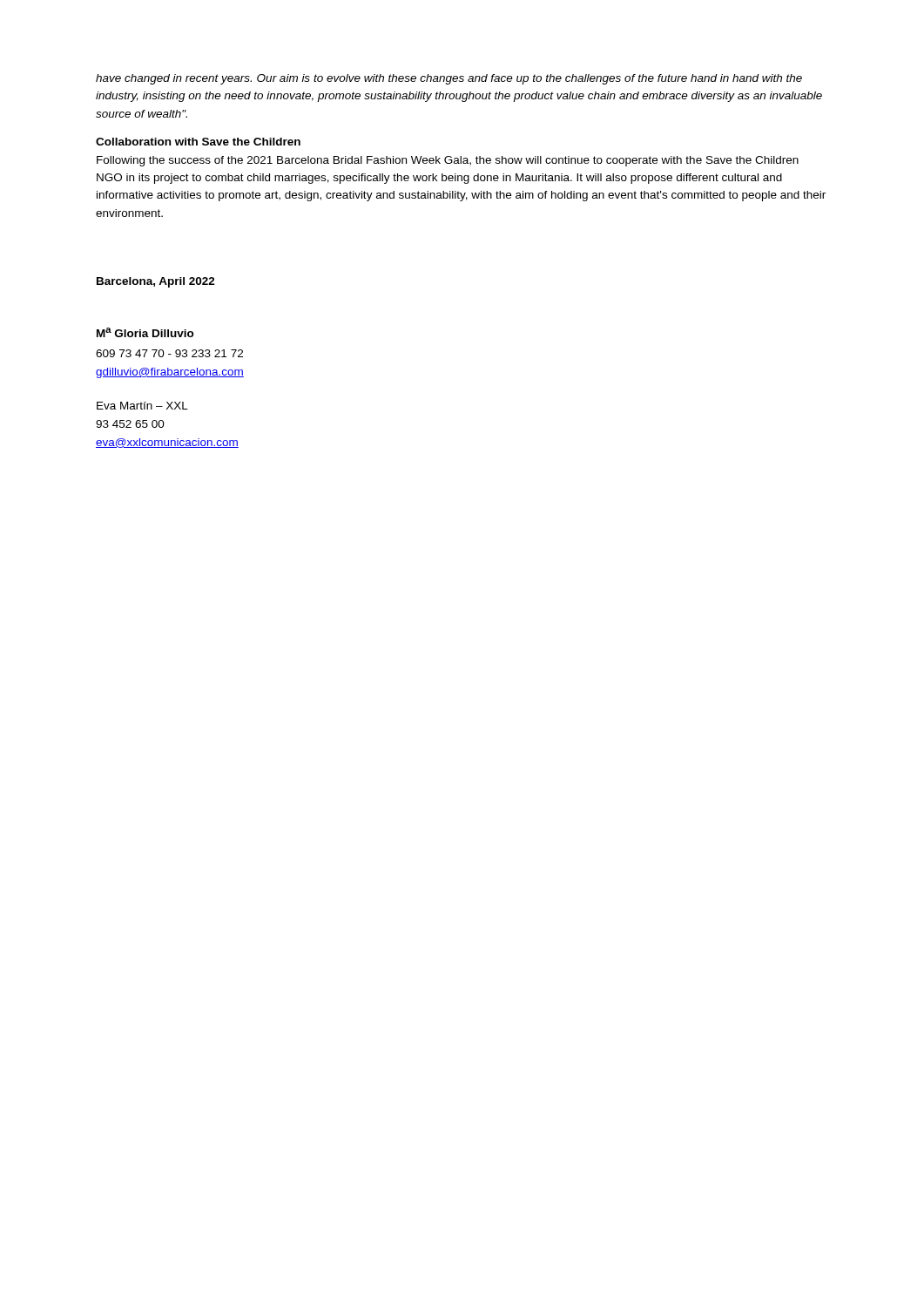Find the passage starting "Collaboration with Save the Children"

(x=198, y=141)
